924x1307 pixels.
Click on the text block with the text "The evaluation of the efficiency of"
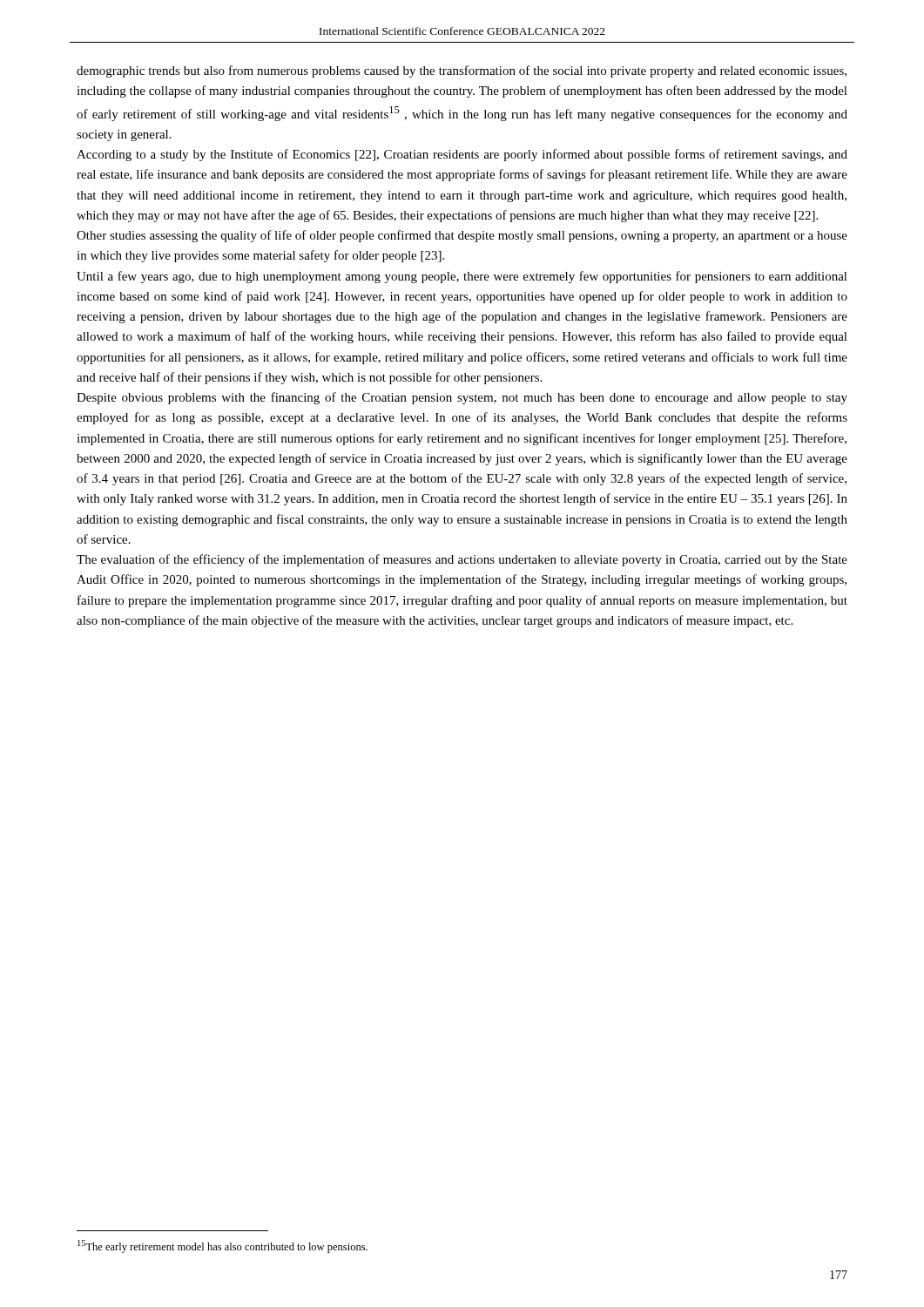click(x=462, y=590)
